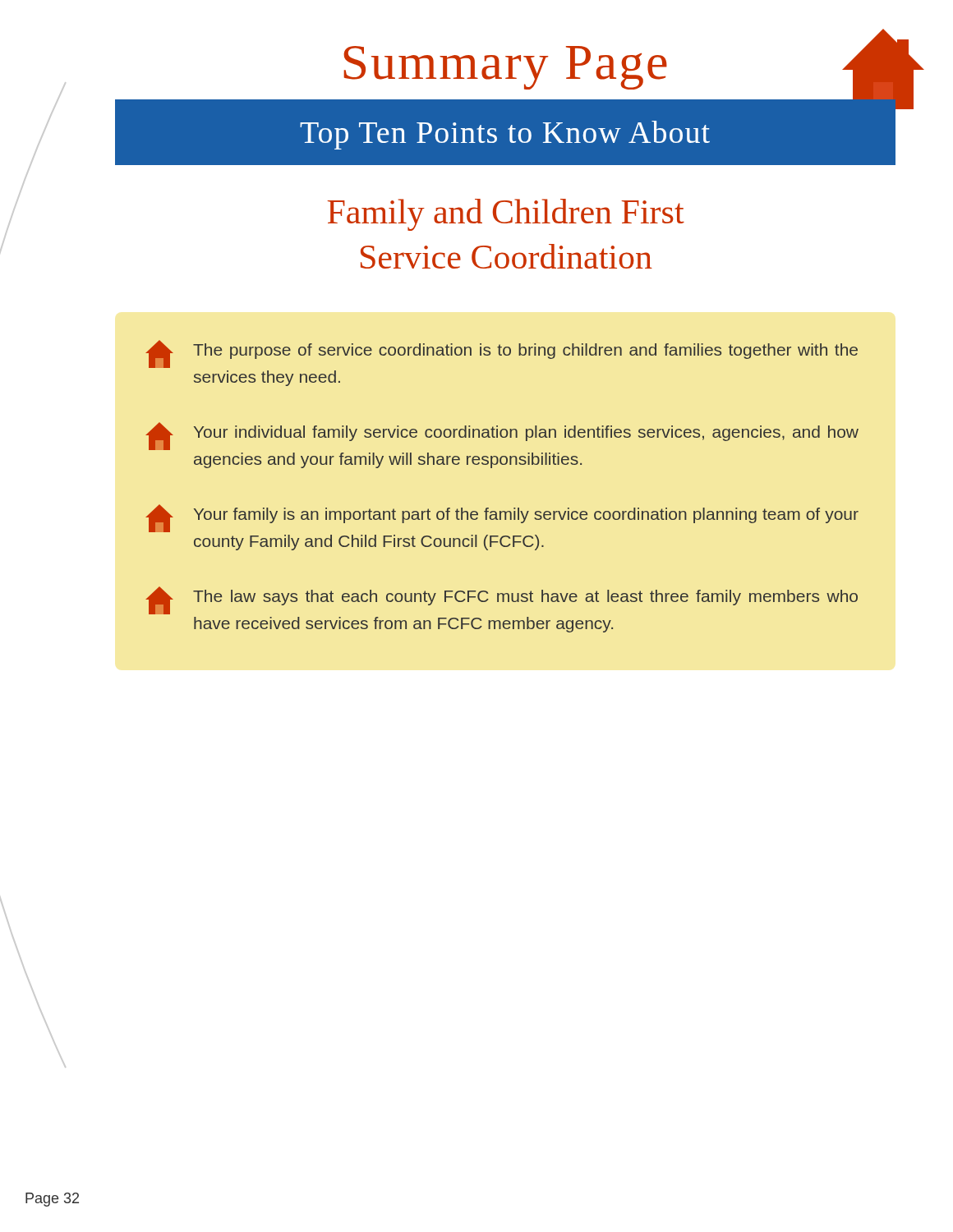Locate the illustration

tap(883, 69)
